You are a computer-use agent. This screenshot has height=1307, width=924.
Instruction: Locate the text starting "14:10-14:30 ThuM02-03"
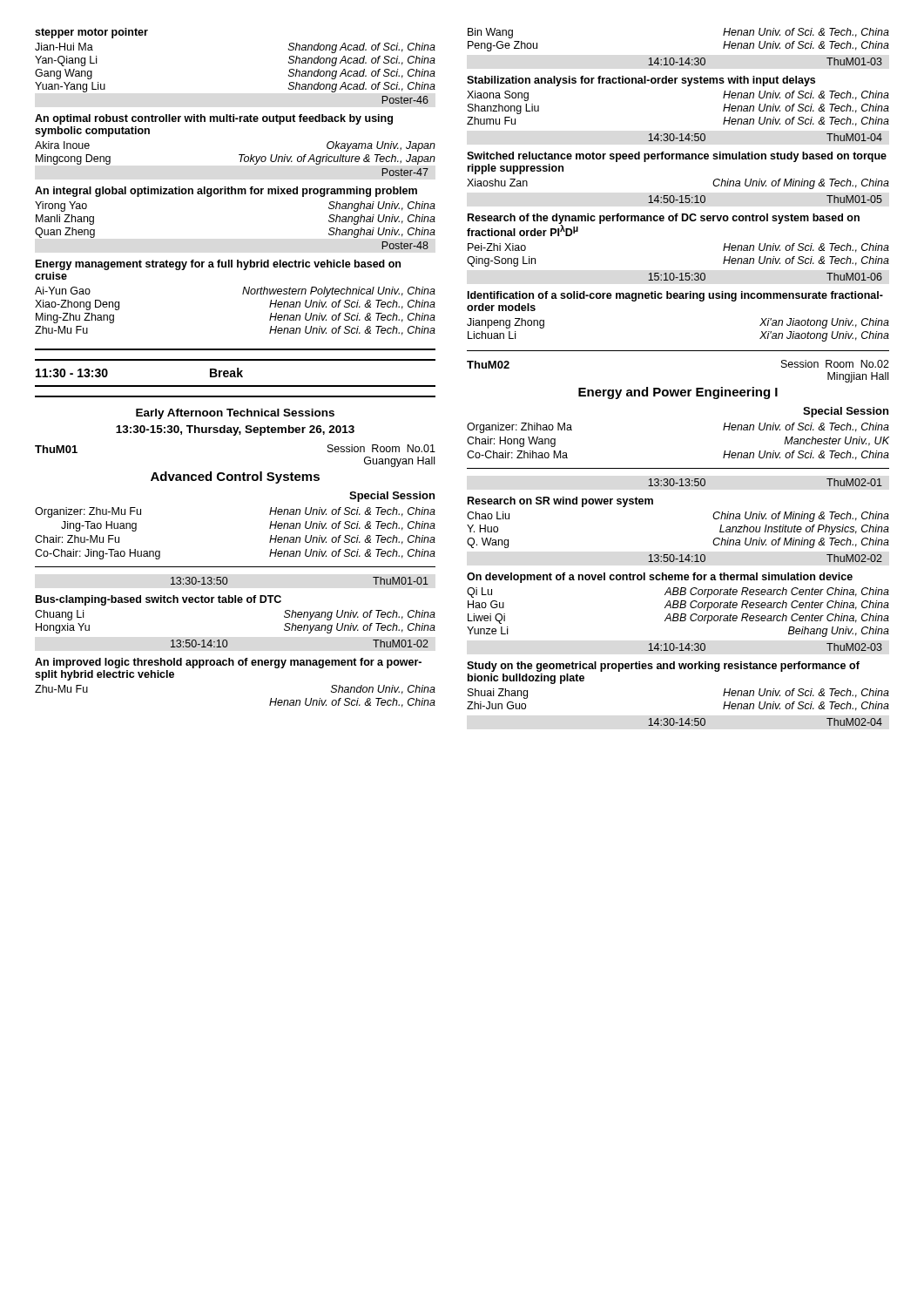(x=678, y=648)
